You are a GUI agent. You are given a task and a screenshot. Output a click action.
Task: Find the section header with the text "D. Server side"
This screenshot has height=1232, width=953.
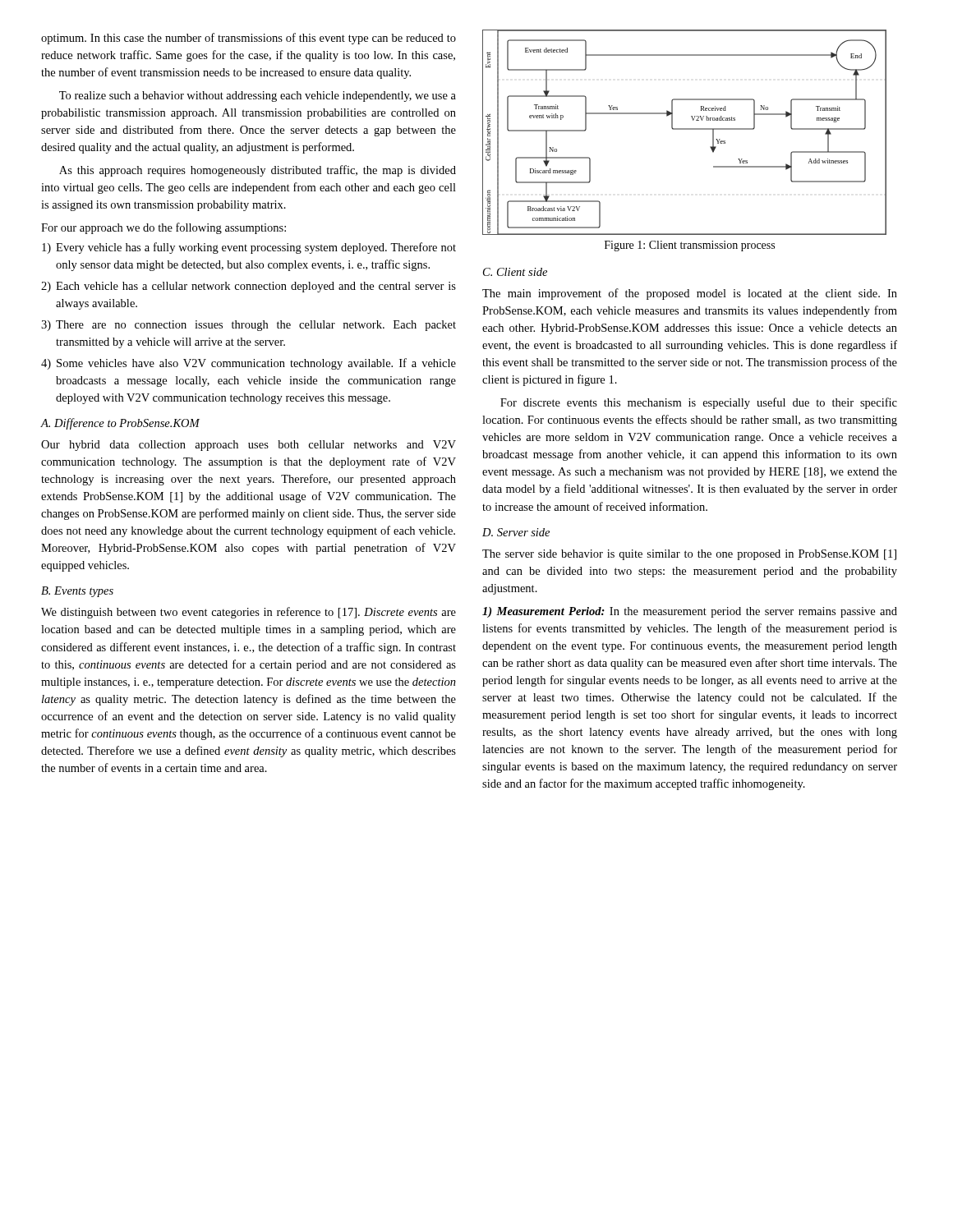click(x=516, y=532)
